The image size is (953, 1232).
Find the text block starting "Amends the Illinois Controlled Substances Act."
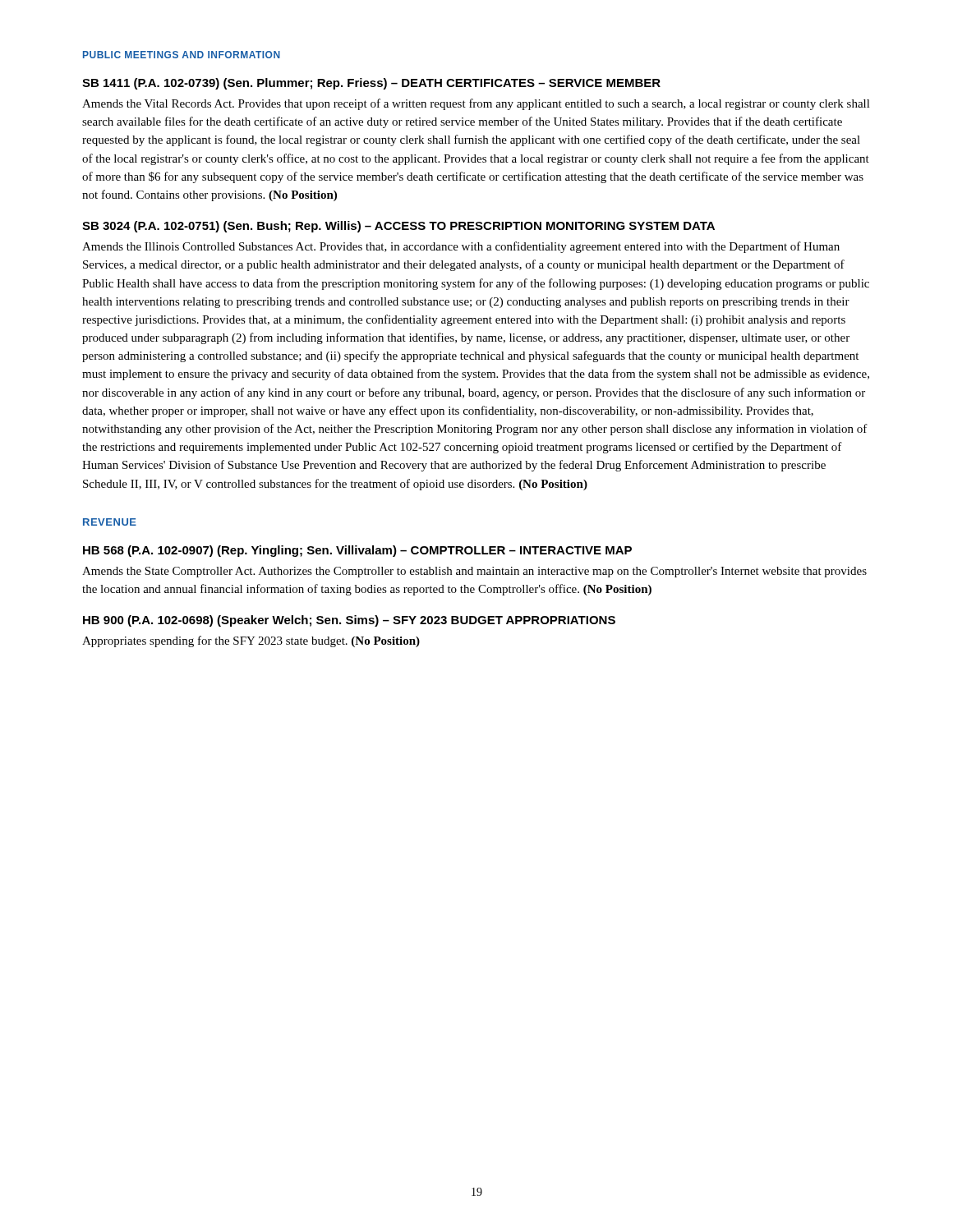coord(476,365)
